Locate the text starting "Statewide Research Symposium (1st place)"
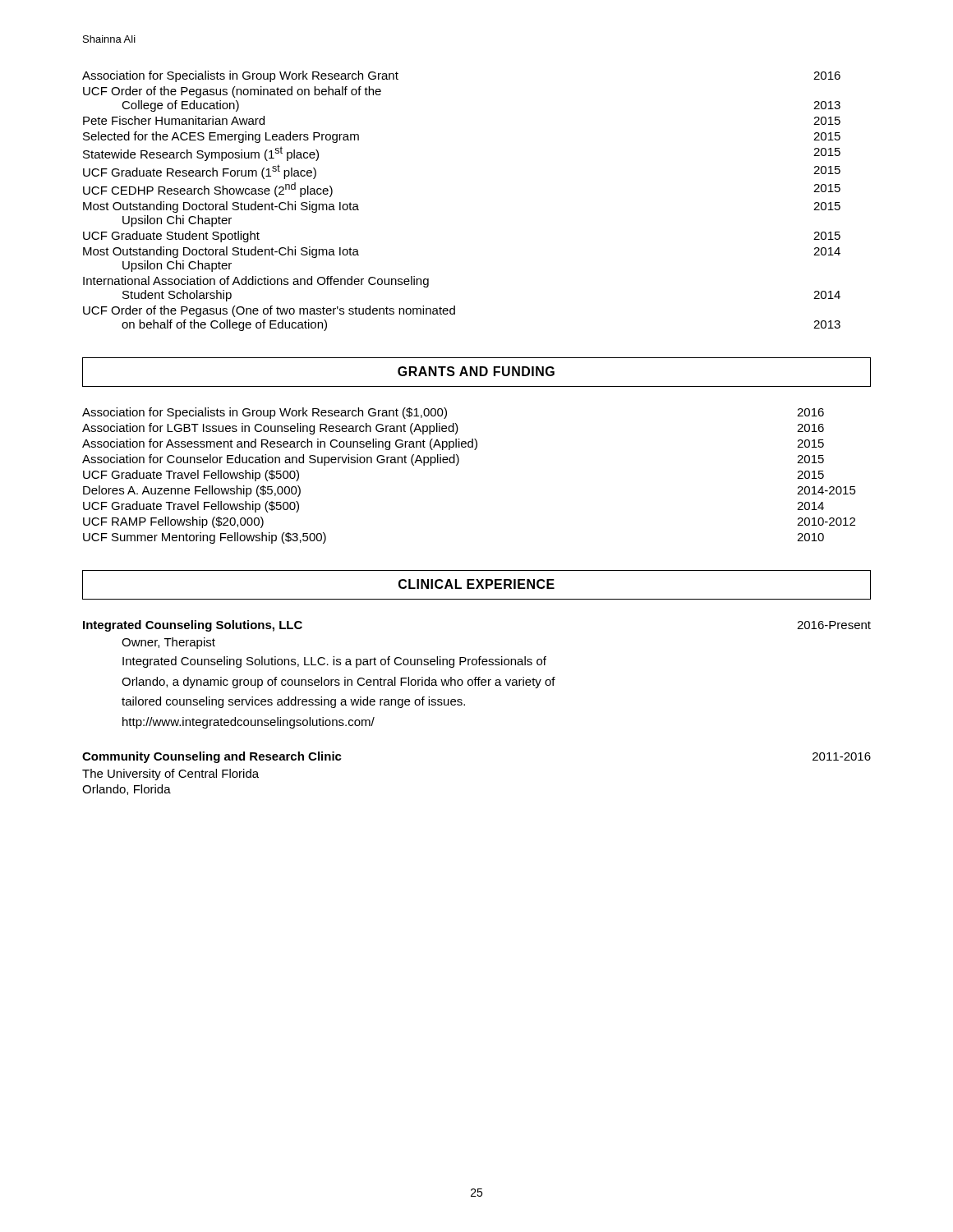 coord(203,155)
